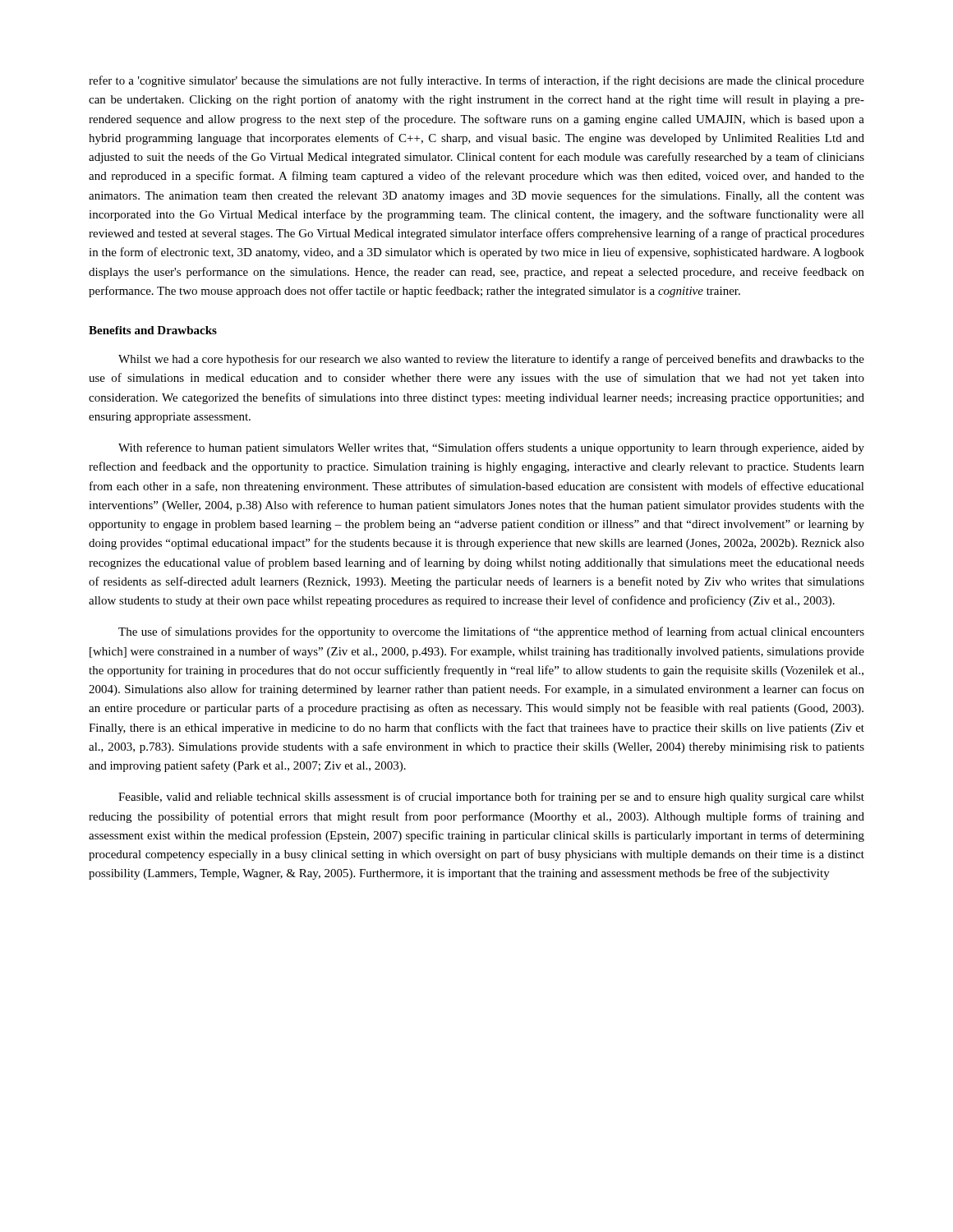
Task: Point to the block beginning "Feasible, valid and reliable technical"
Action: click(476, 836)
